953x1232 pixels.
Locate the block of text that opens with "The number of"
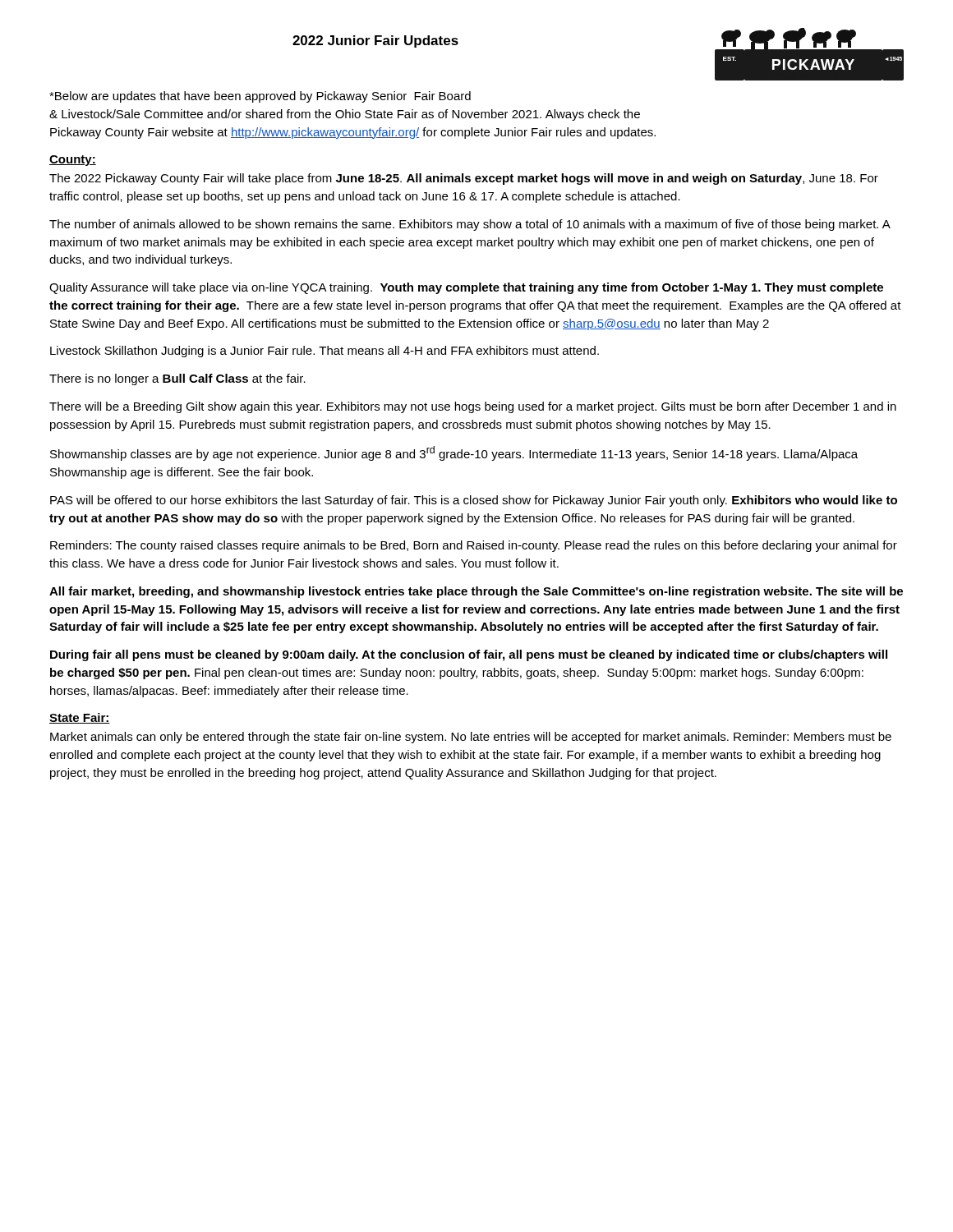tap(469, 241)
